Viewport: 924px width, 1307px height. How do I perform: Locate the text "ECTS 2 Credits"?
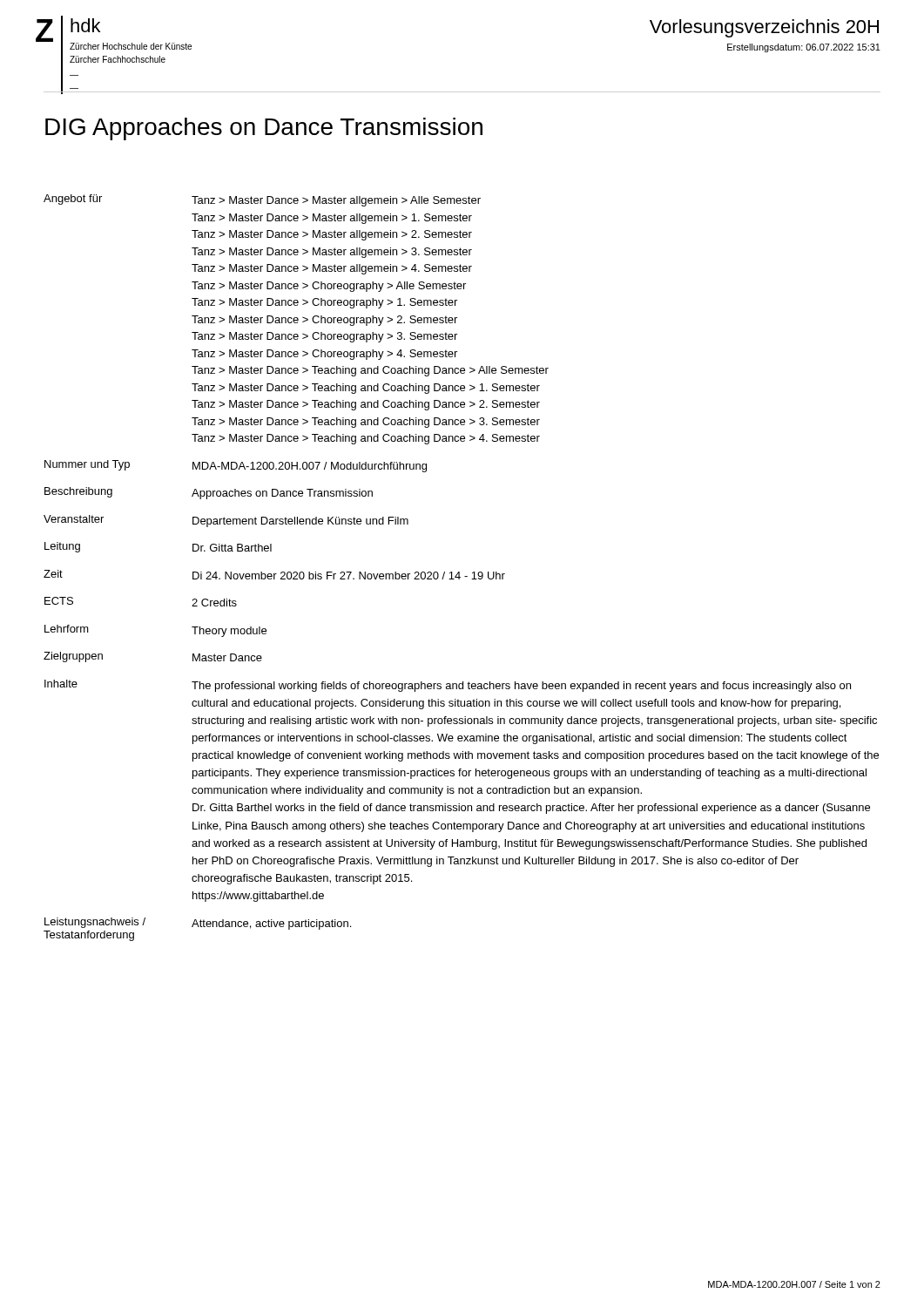click(59, 603)
